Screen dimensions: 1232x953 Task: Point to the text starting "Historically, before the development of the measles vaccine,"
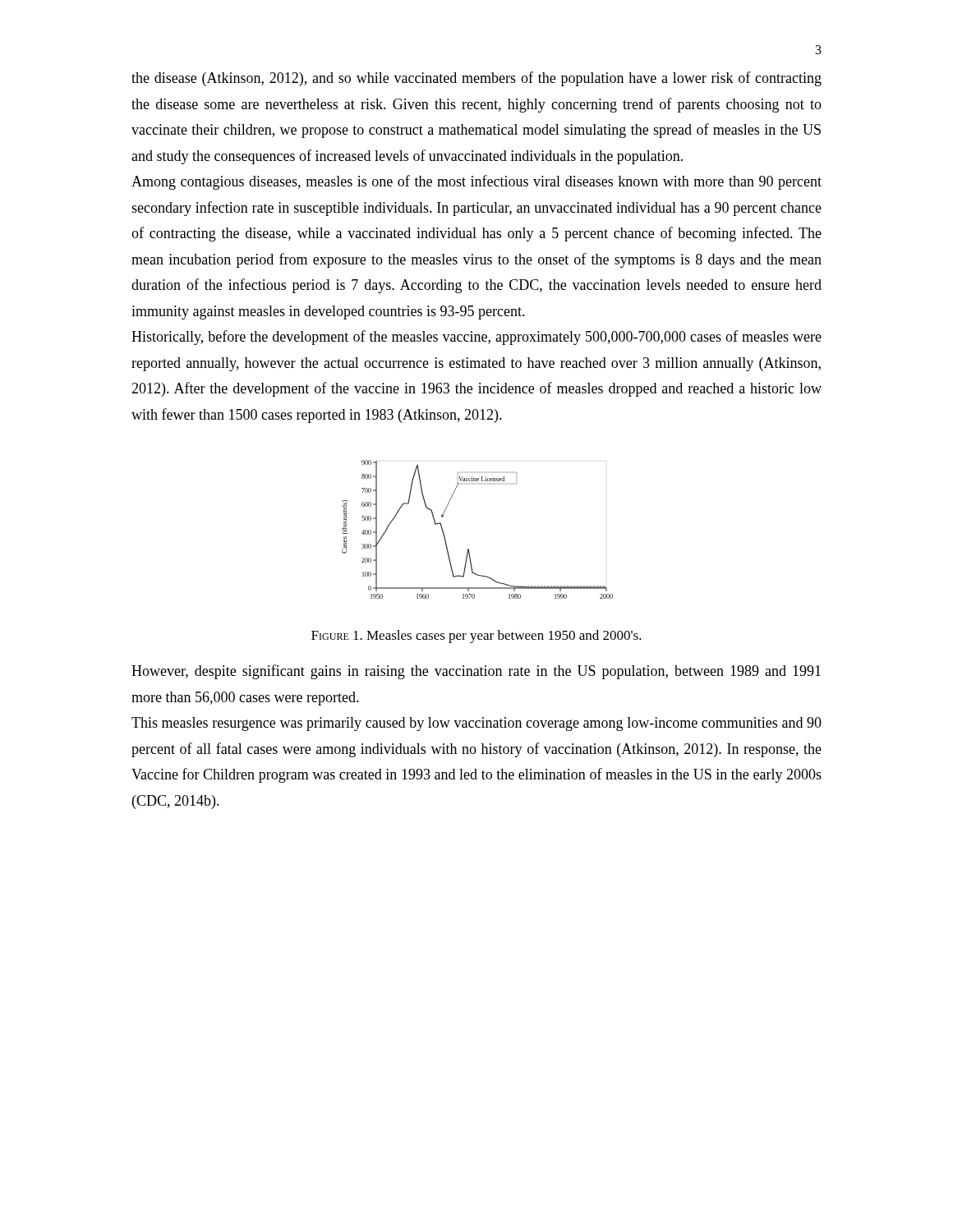[x=476, y=376]
